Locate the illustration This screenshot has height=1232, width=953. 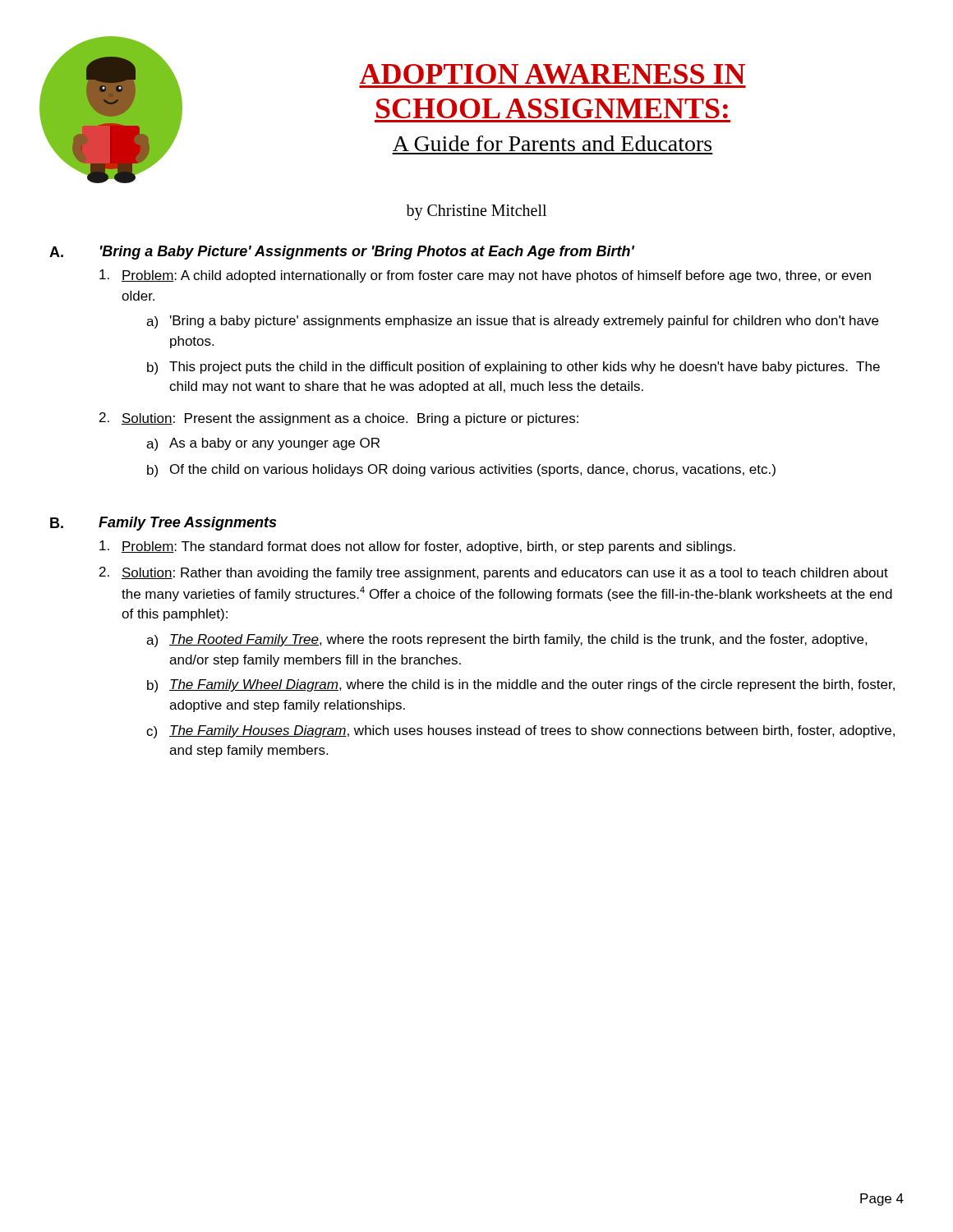coord(115,107)
